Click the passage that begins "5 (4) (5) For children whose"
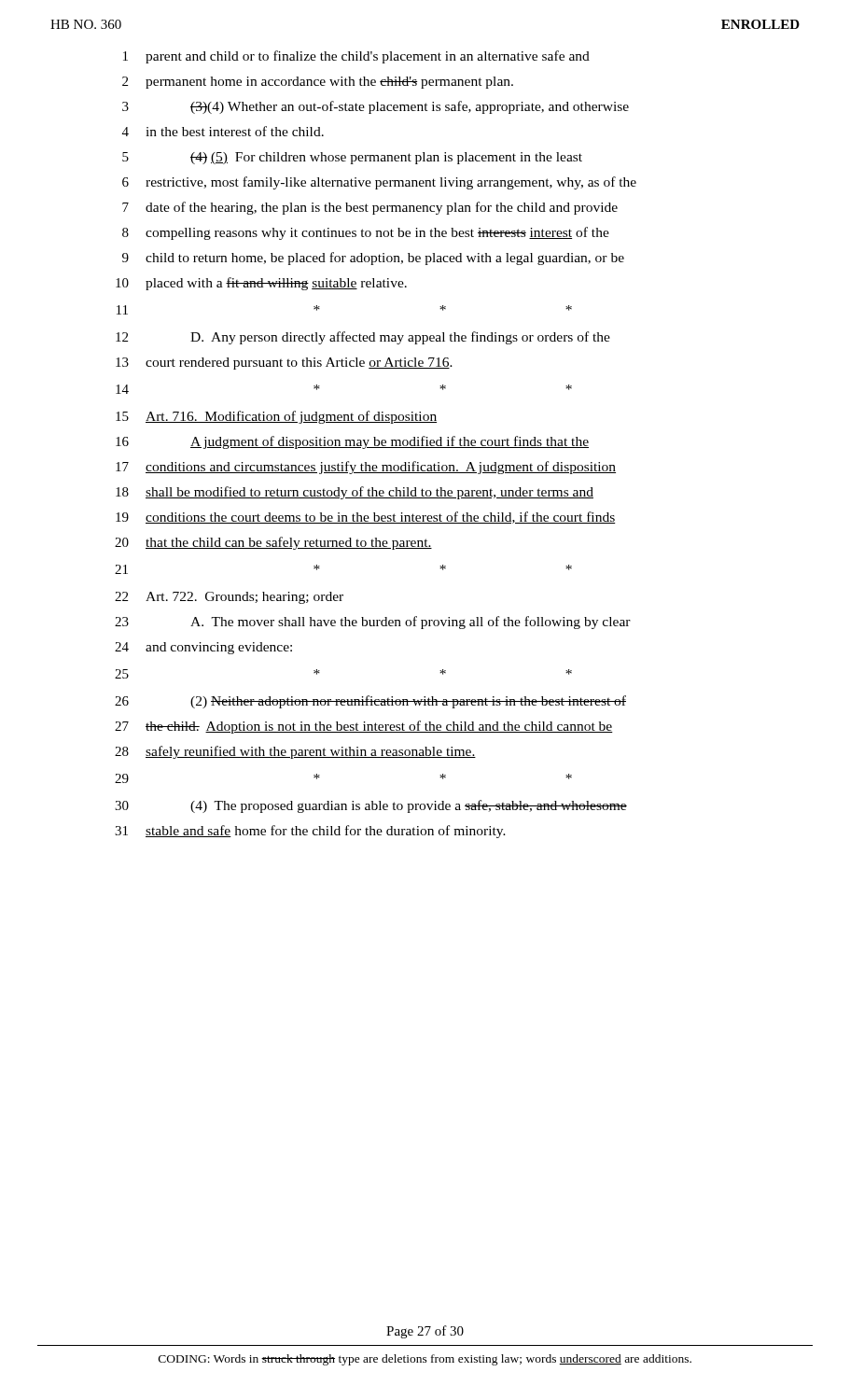Screen dimensions: 1400x850 click(x=425, y=155)
